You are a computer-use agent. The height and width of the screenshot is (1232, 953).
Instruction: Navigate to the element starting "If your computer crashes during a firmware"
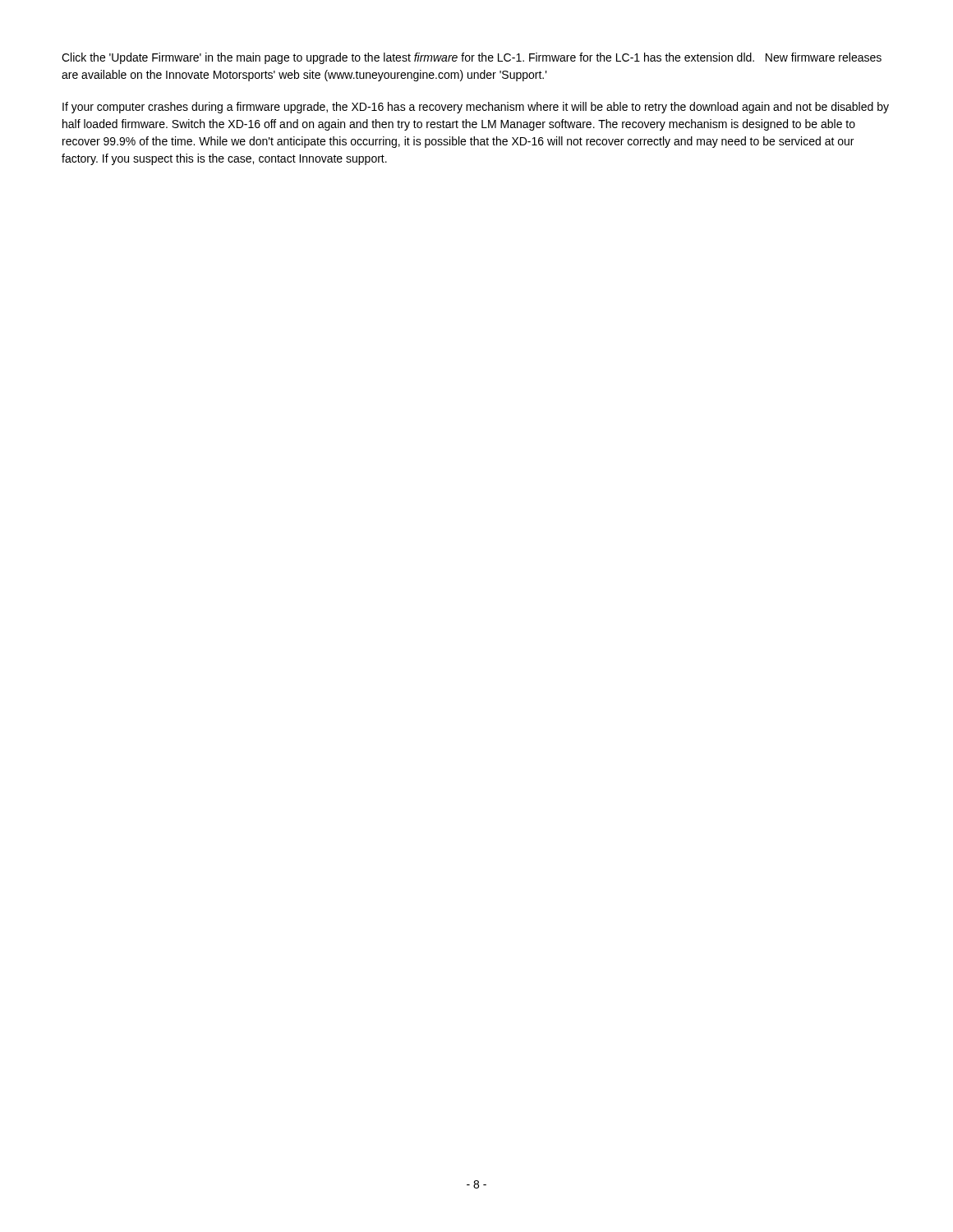pyautogui.click(x=475, y=133)
